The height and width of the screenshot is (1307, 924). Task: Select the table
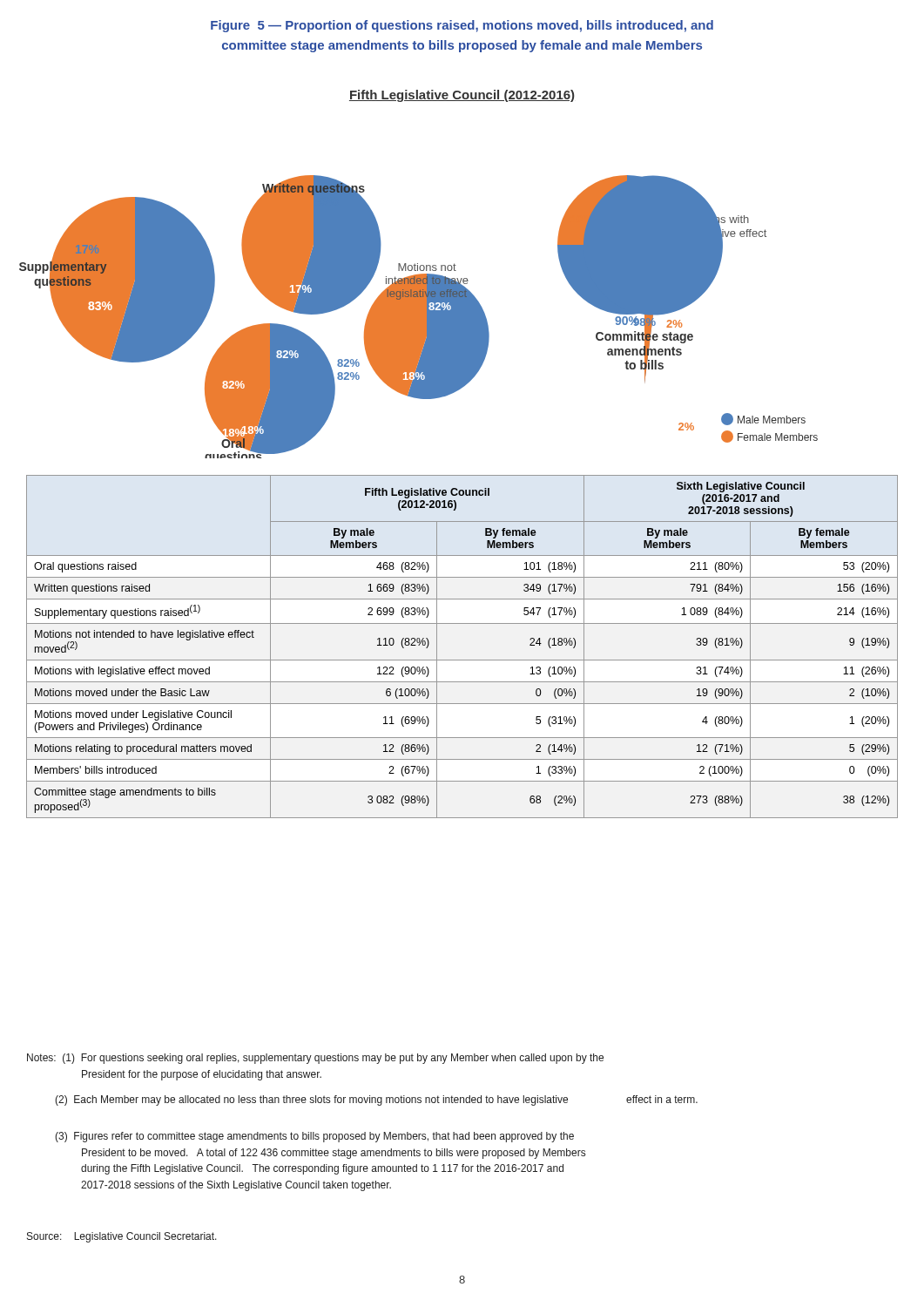tap(462, 647)
